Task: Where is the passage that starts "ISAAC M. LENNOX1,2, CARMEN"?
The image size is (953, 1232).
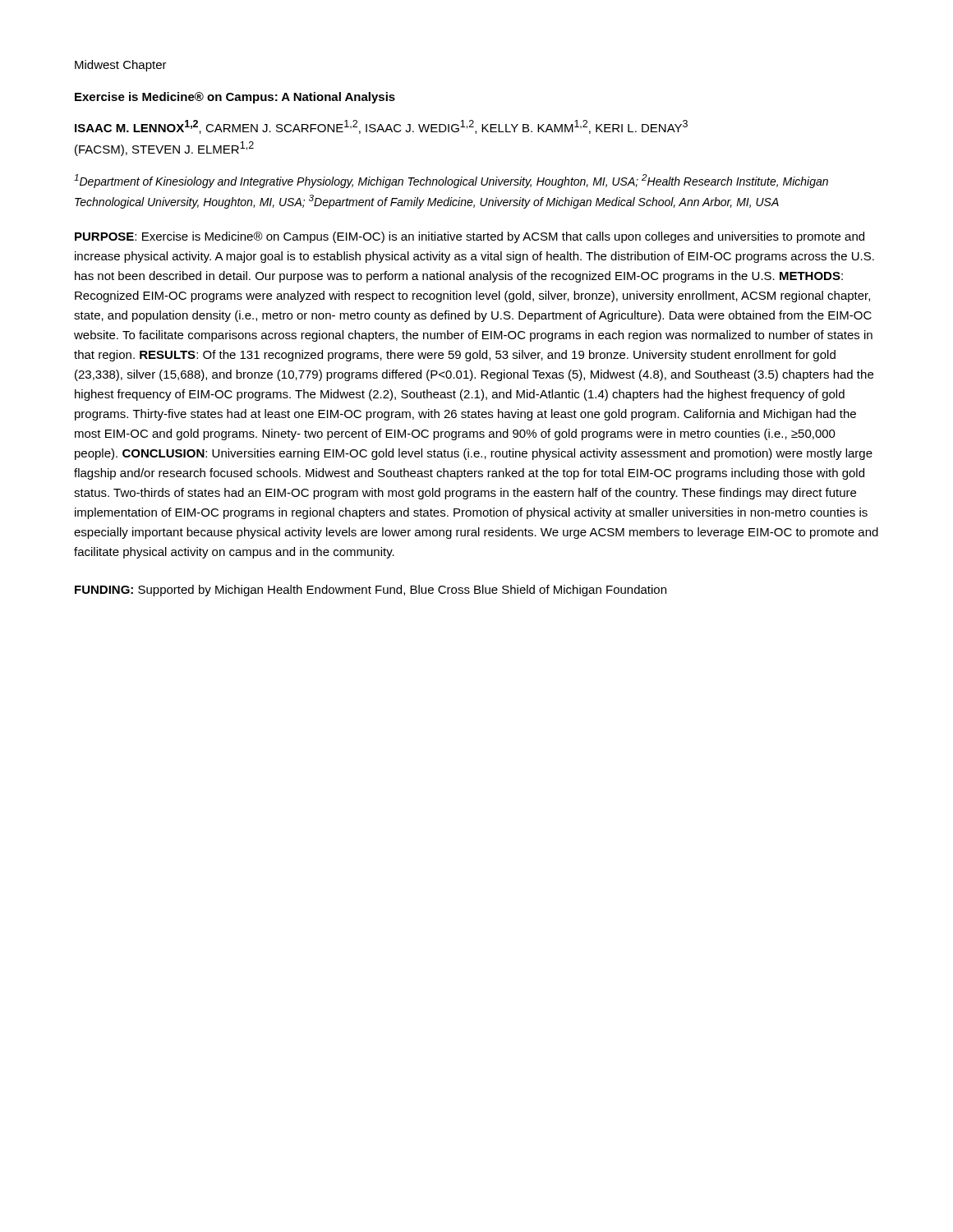Action: click(381, 137)
